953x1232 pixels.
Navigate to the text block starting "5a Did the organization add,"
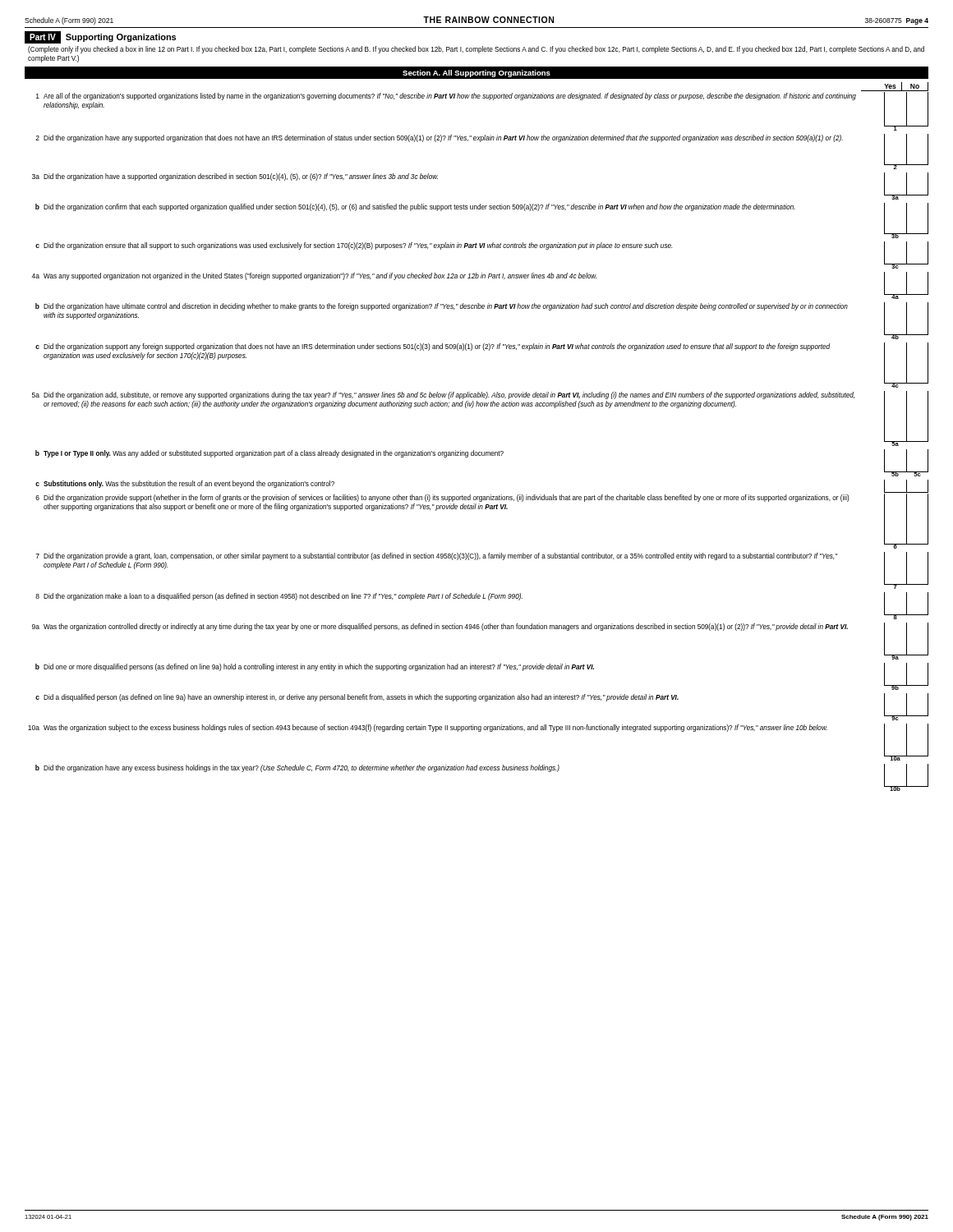(x=476, y=416)
